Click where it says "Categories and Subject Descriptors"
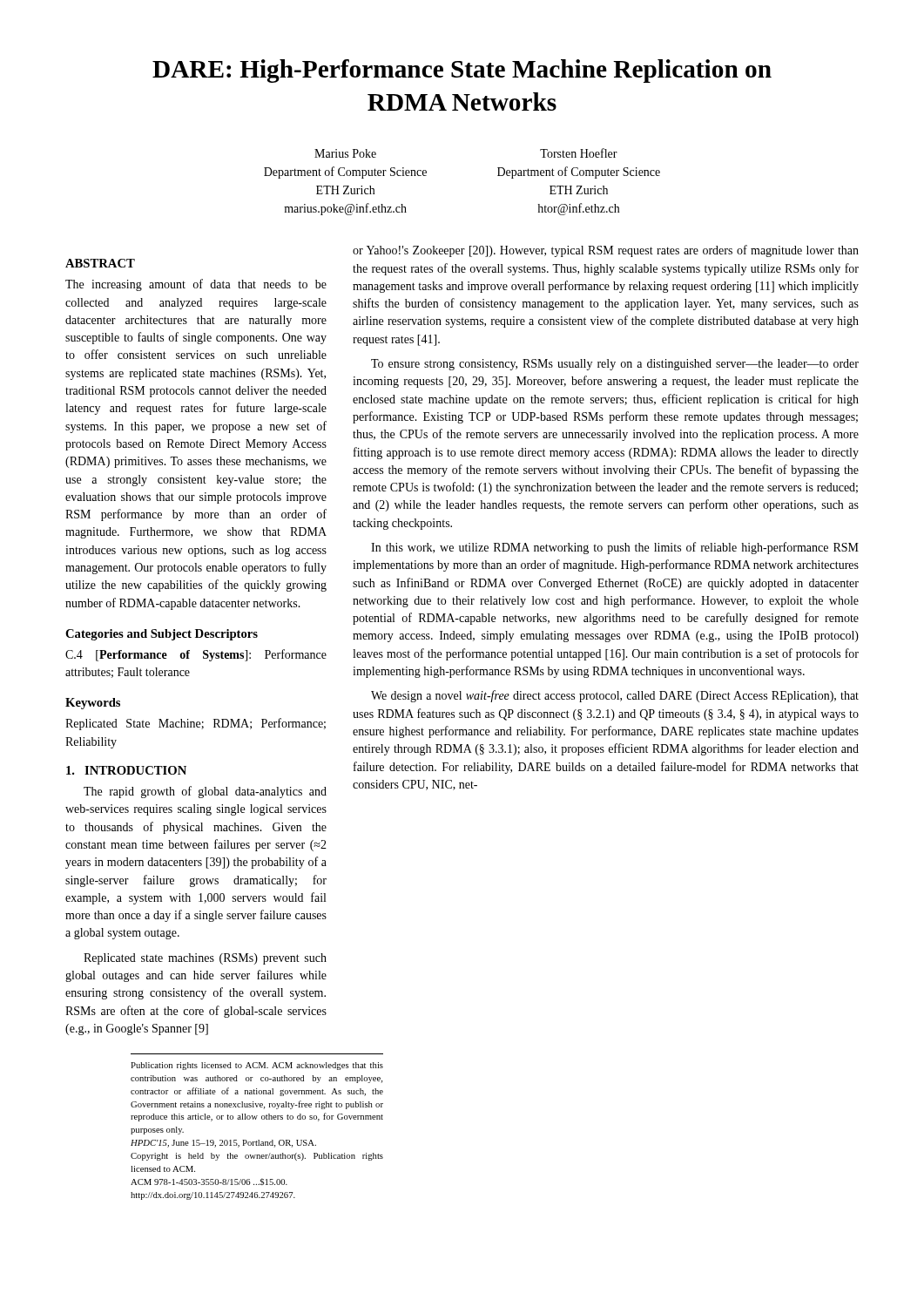The width and height of the screenshot is (924, 1307). click(162, 633)
